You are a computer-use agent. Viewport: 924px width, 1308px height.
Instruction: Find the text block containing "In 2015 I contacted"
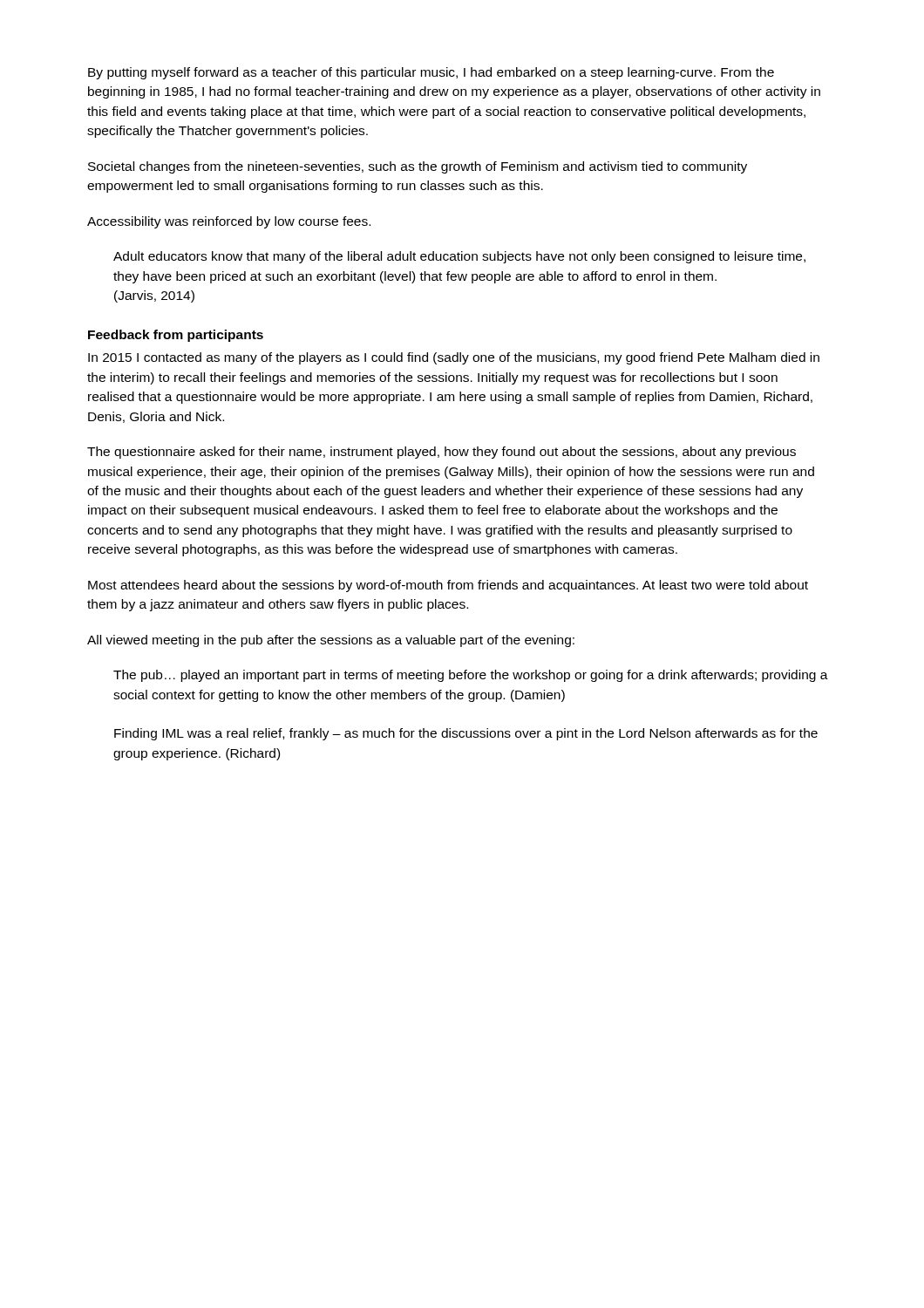(454, 387)
